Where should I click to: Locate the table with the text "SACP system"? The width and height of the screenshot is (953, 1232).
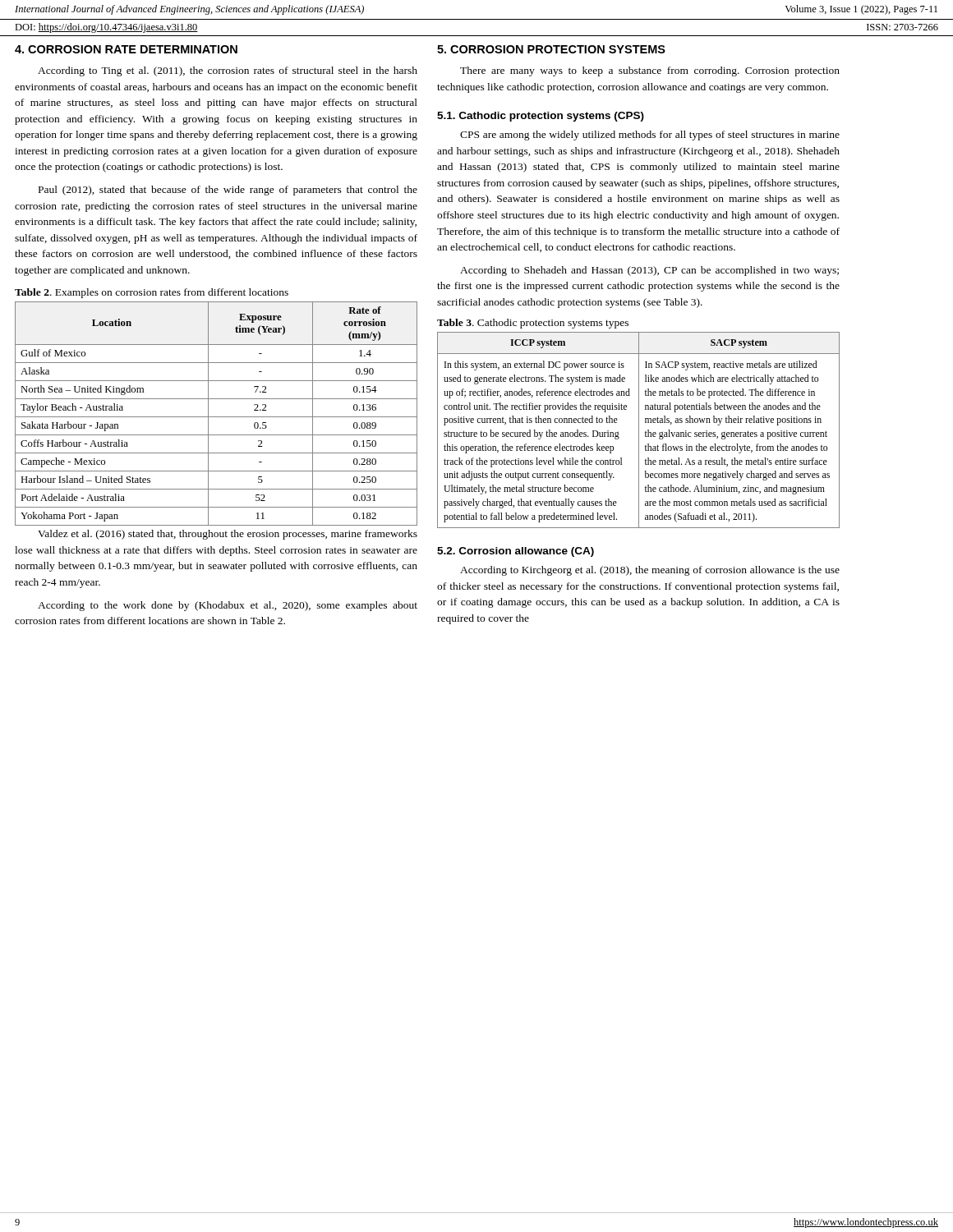638,430
